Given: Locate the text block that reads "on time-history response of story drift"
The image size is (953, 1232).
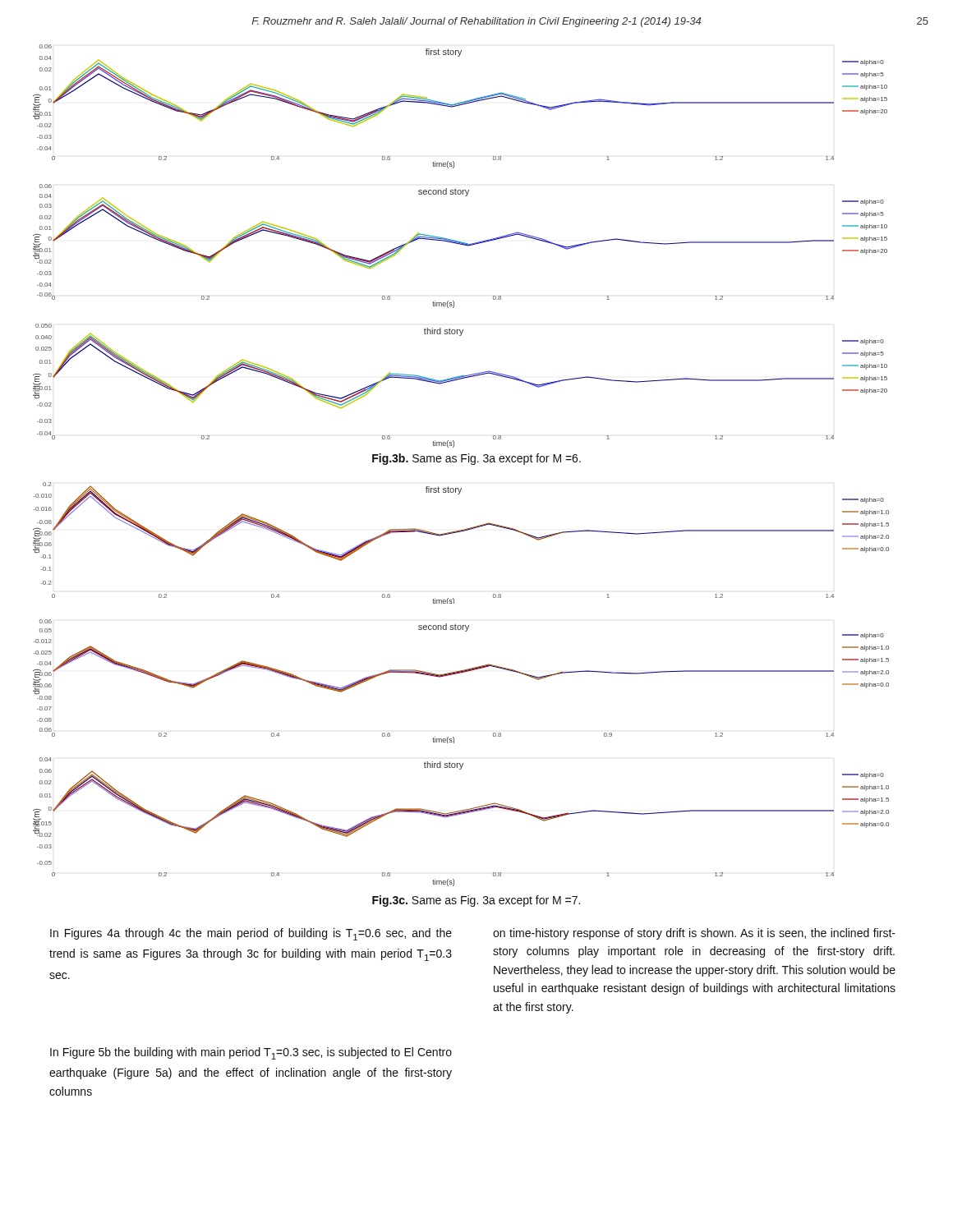Looking at the screenshot, I should (694, 970).
